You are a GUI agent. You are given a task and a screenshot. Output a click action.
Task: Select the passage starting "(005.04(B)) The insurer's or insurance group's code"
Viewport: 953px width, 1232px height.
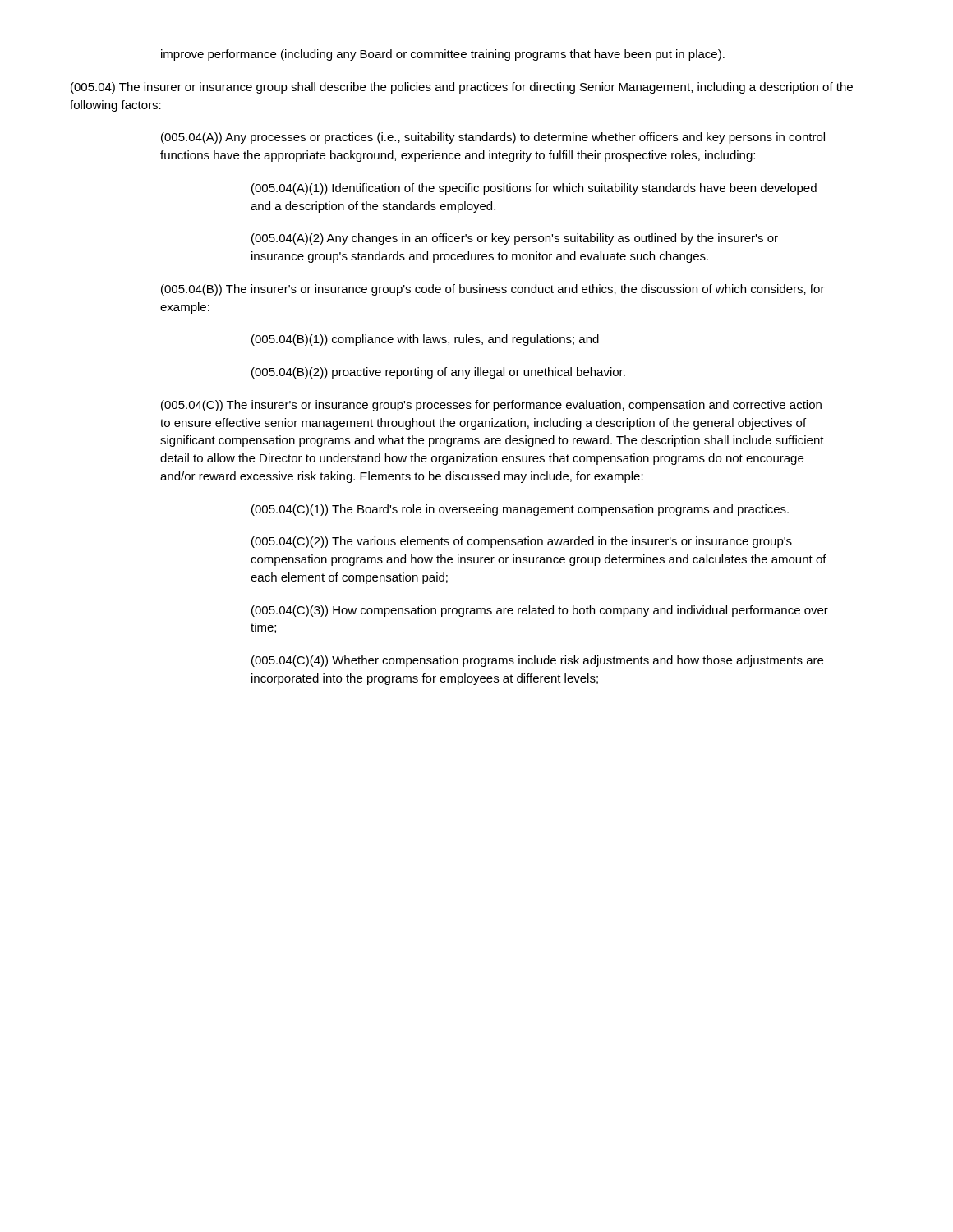[492, 297]
